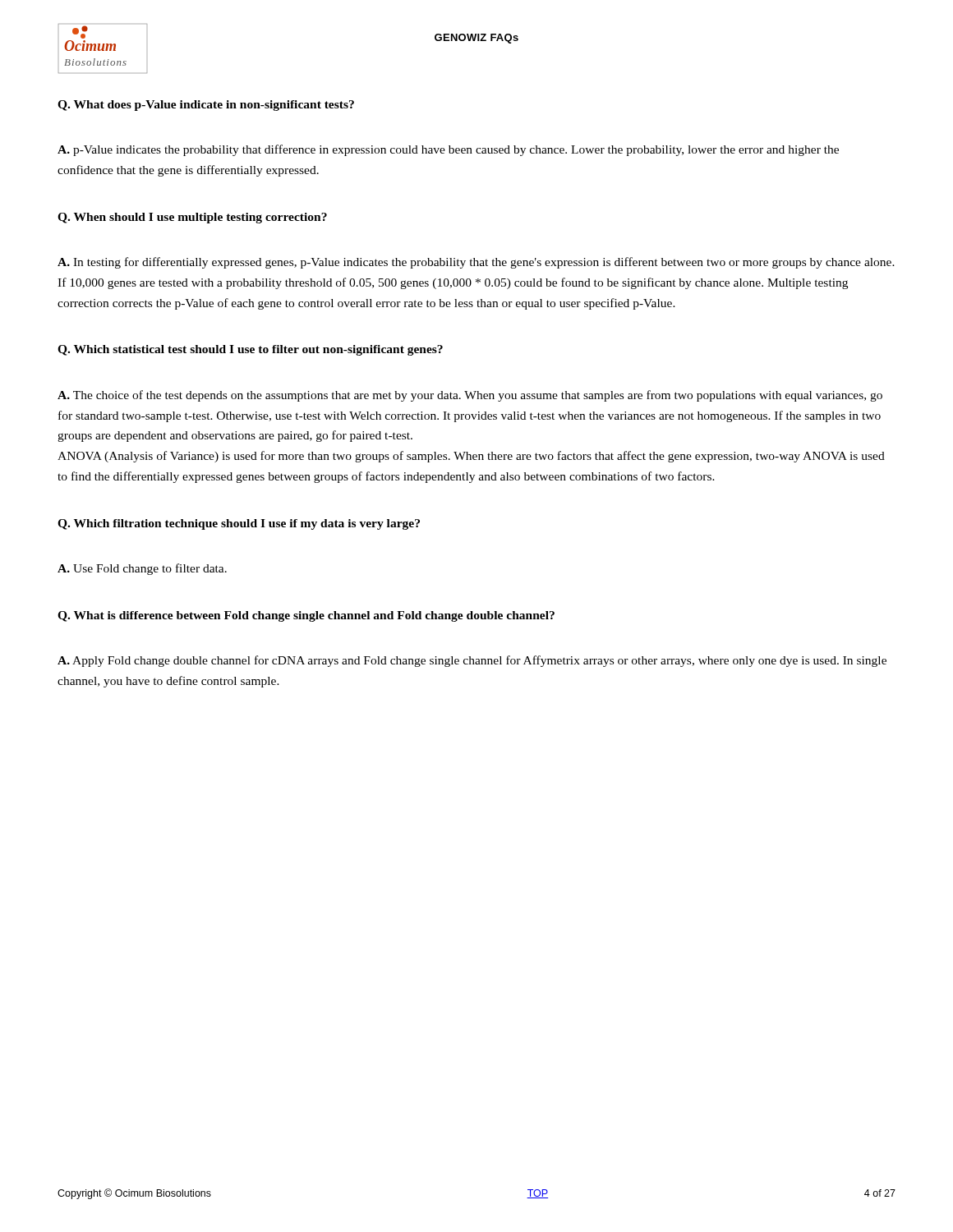Select the block starting "A. p-Value indicates the probability"
Screen dimensions: 1232x953
476,160
